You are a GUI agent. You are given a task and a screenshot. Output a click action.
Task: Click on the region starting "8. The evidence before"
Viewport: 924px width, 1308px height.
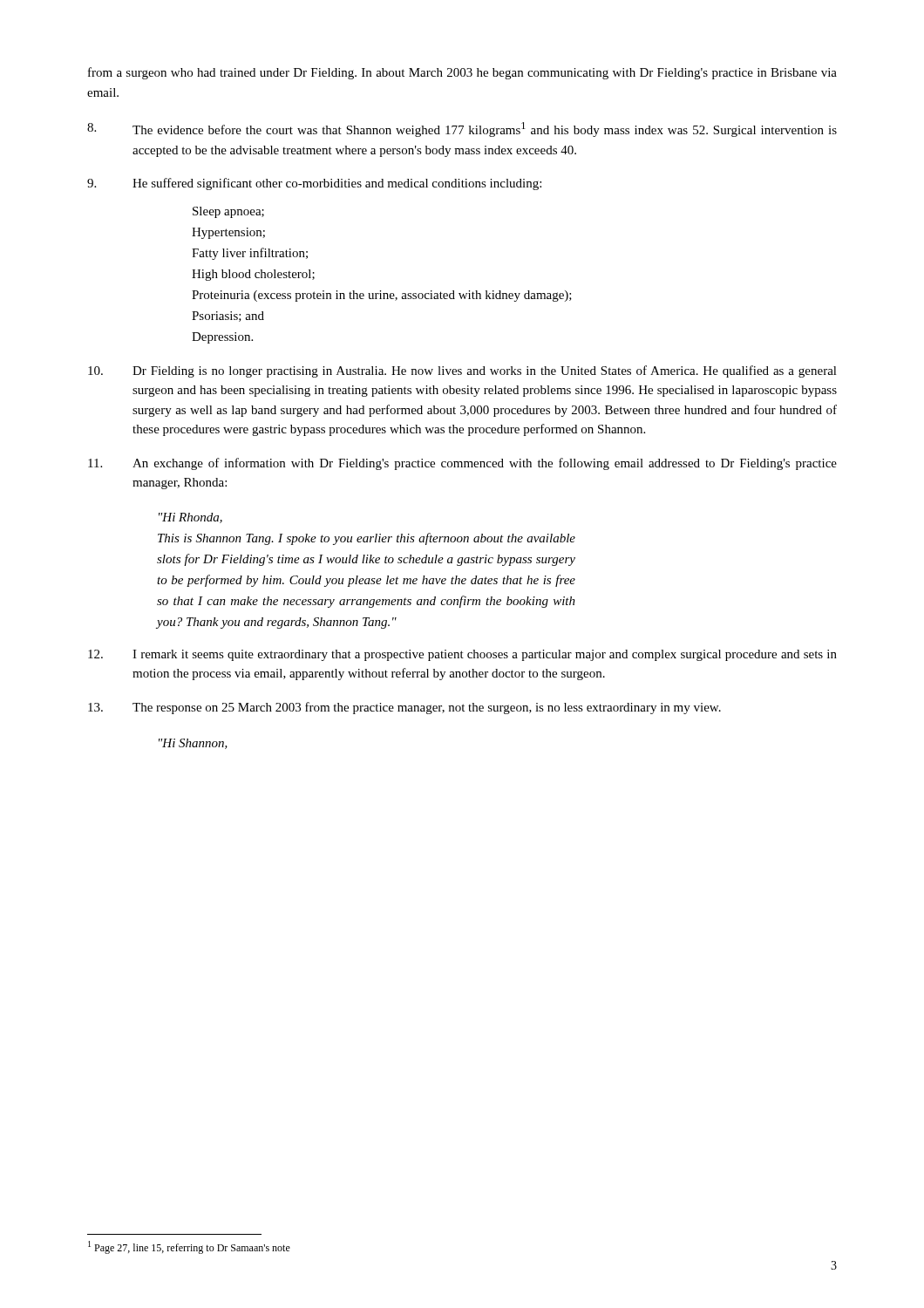pyautogui.click(x=462, y=139)
